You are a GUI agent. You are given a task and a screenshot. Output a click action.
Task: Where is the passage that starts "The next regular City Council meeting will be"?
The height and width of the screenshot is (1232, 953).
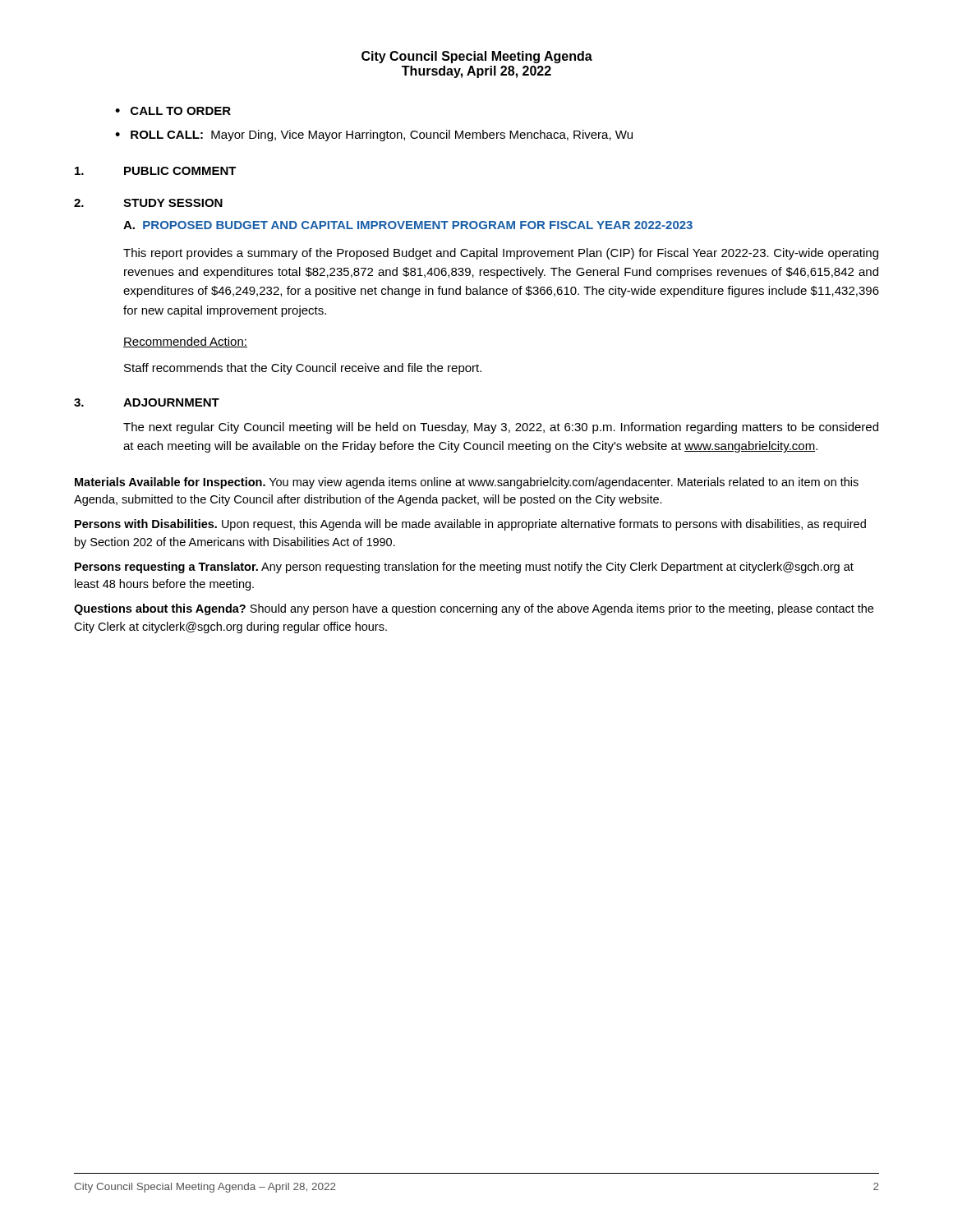(x=501, y=436)
